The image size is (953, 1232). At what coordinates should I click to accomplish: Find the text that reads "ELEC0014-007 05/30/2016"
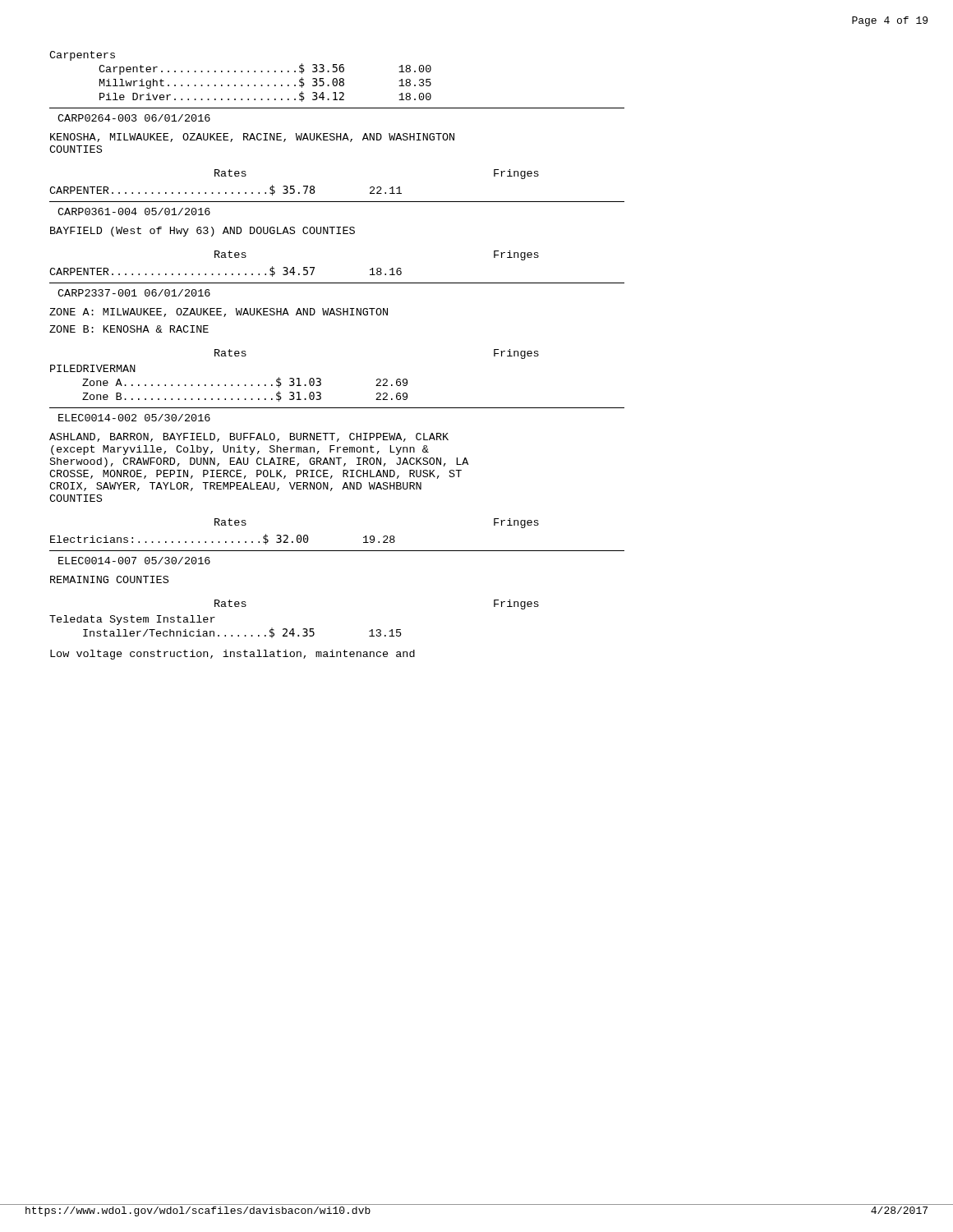[x=134, y=561]
